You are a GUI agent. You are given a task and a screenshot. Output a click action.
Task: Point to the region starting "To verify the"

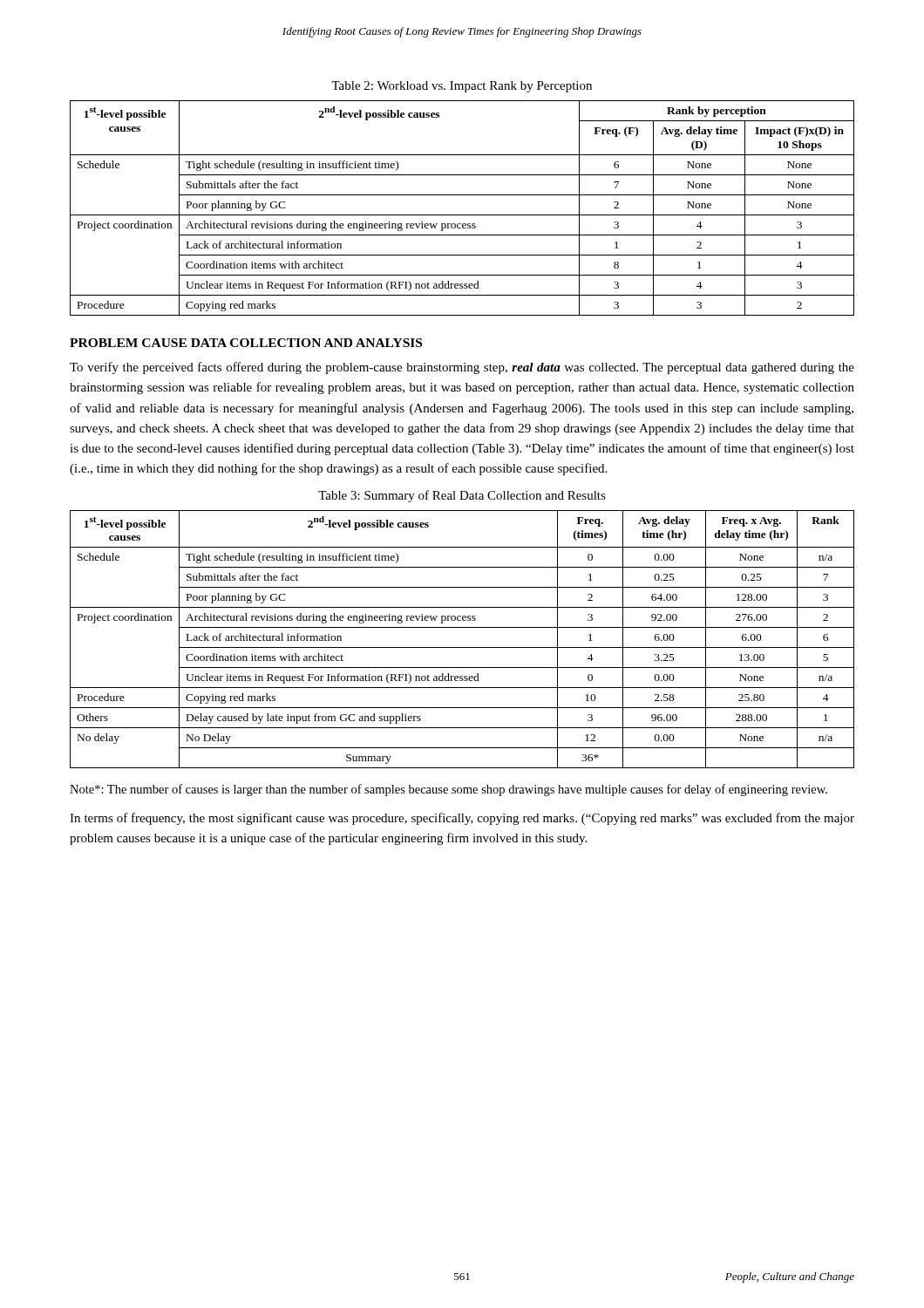point(462,418)
